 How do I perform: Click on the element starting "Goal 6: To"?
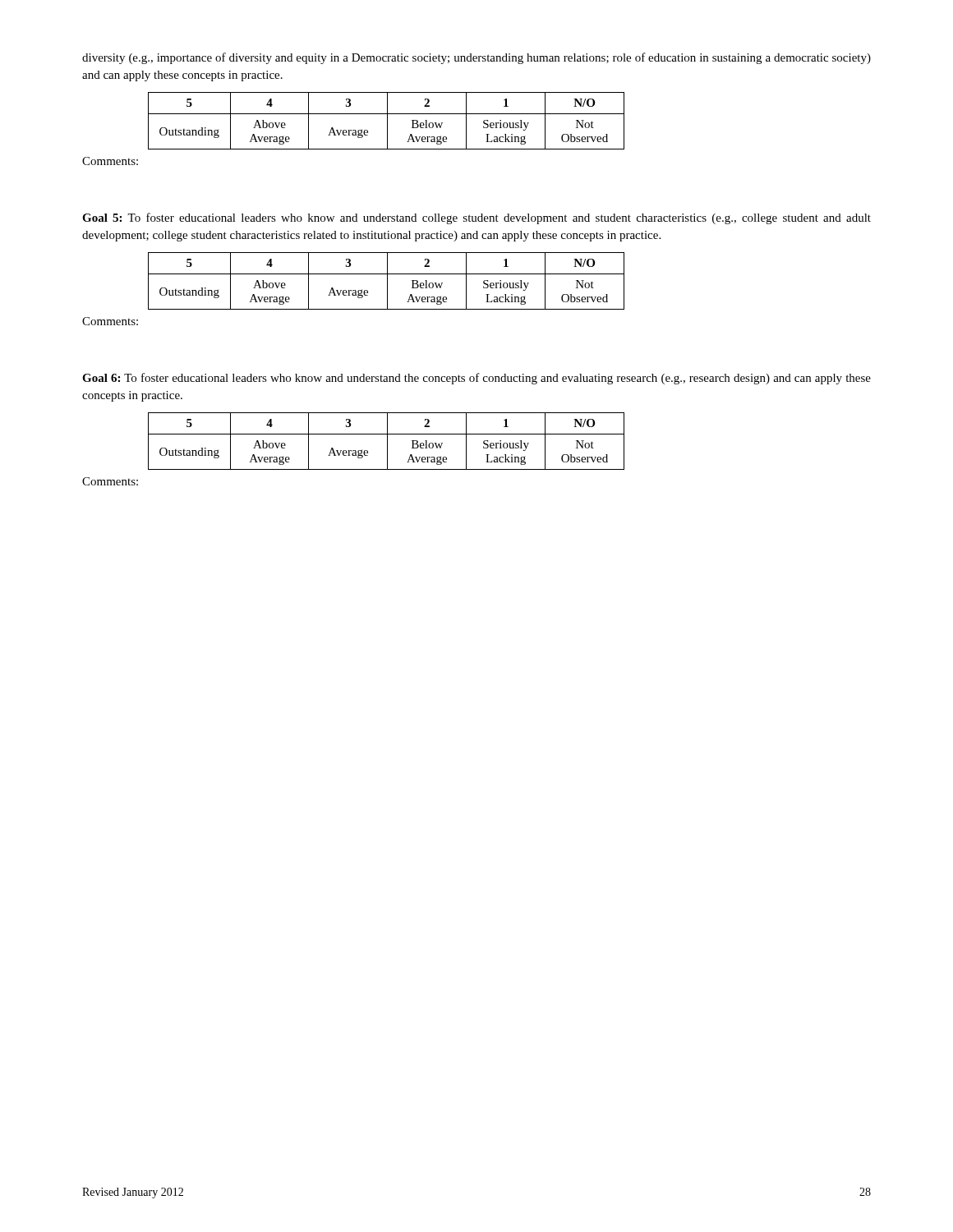(x=476, y=386)
